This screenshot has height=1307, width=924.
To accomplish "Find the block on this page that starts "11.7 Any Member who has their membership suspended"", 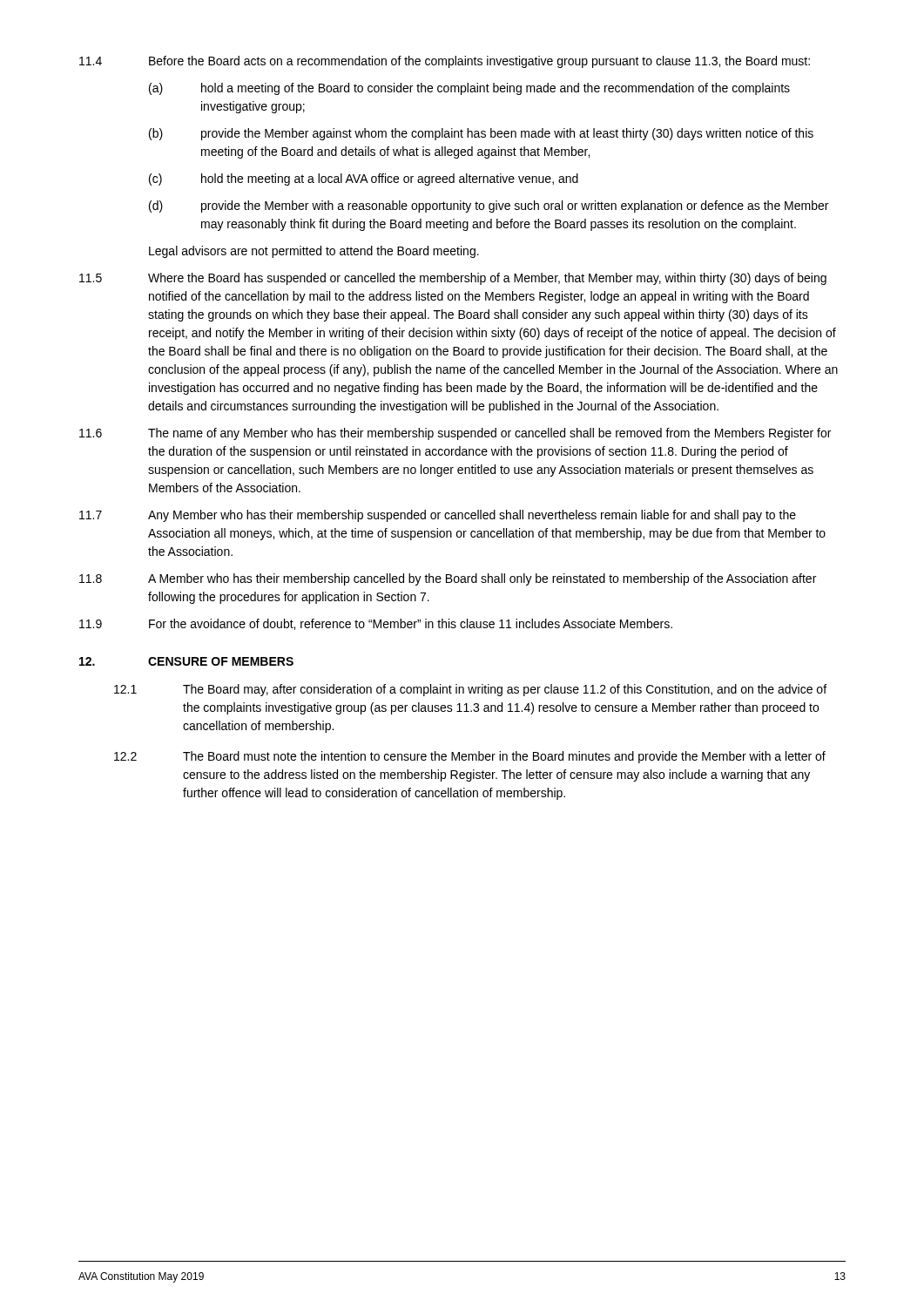I will (x=462, y=534).
